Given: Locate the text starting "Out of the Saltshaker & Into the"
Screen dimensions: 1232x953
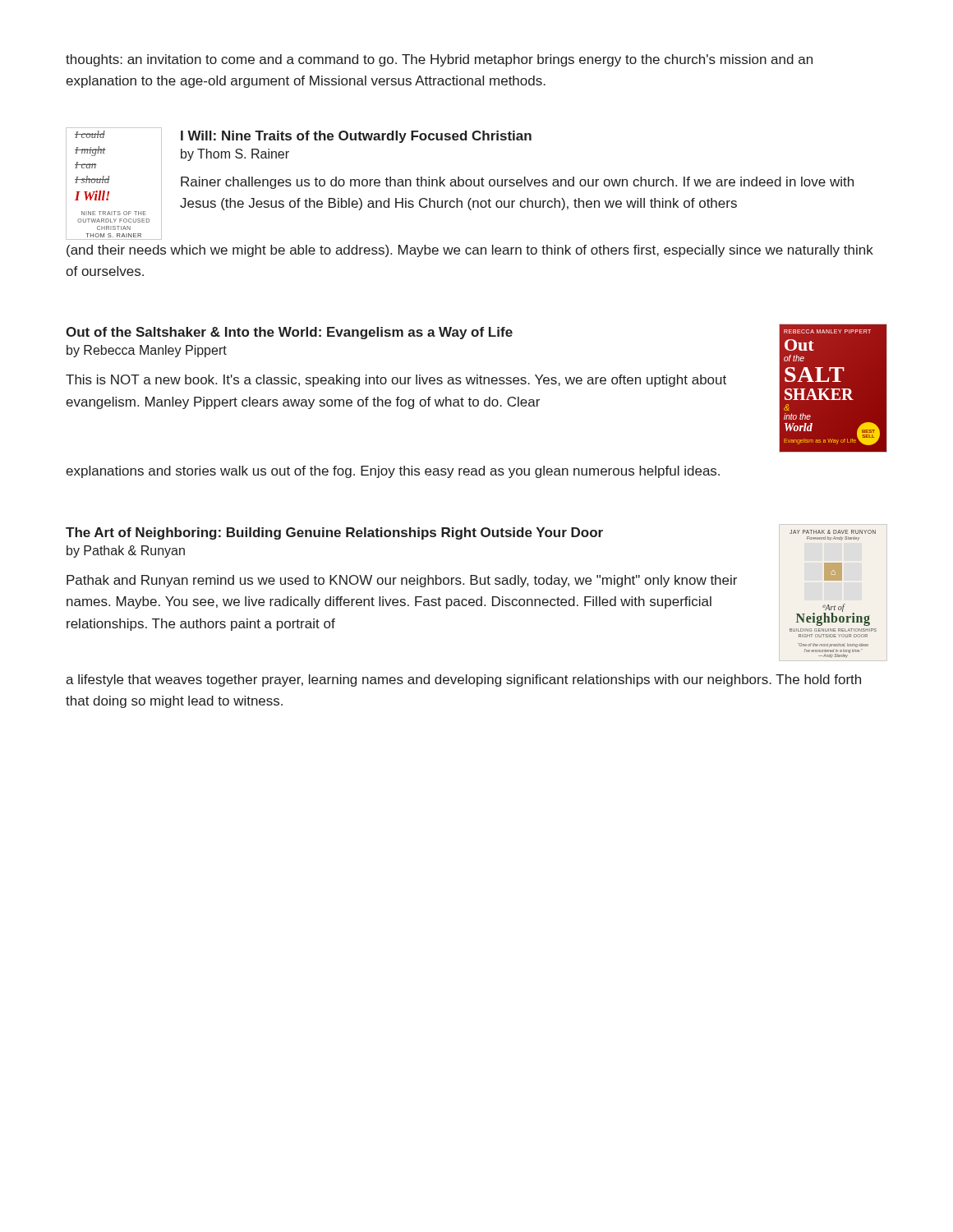Looking at the screenshot, I should coord(289,333).
